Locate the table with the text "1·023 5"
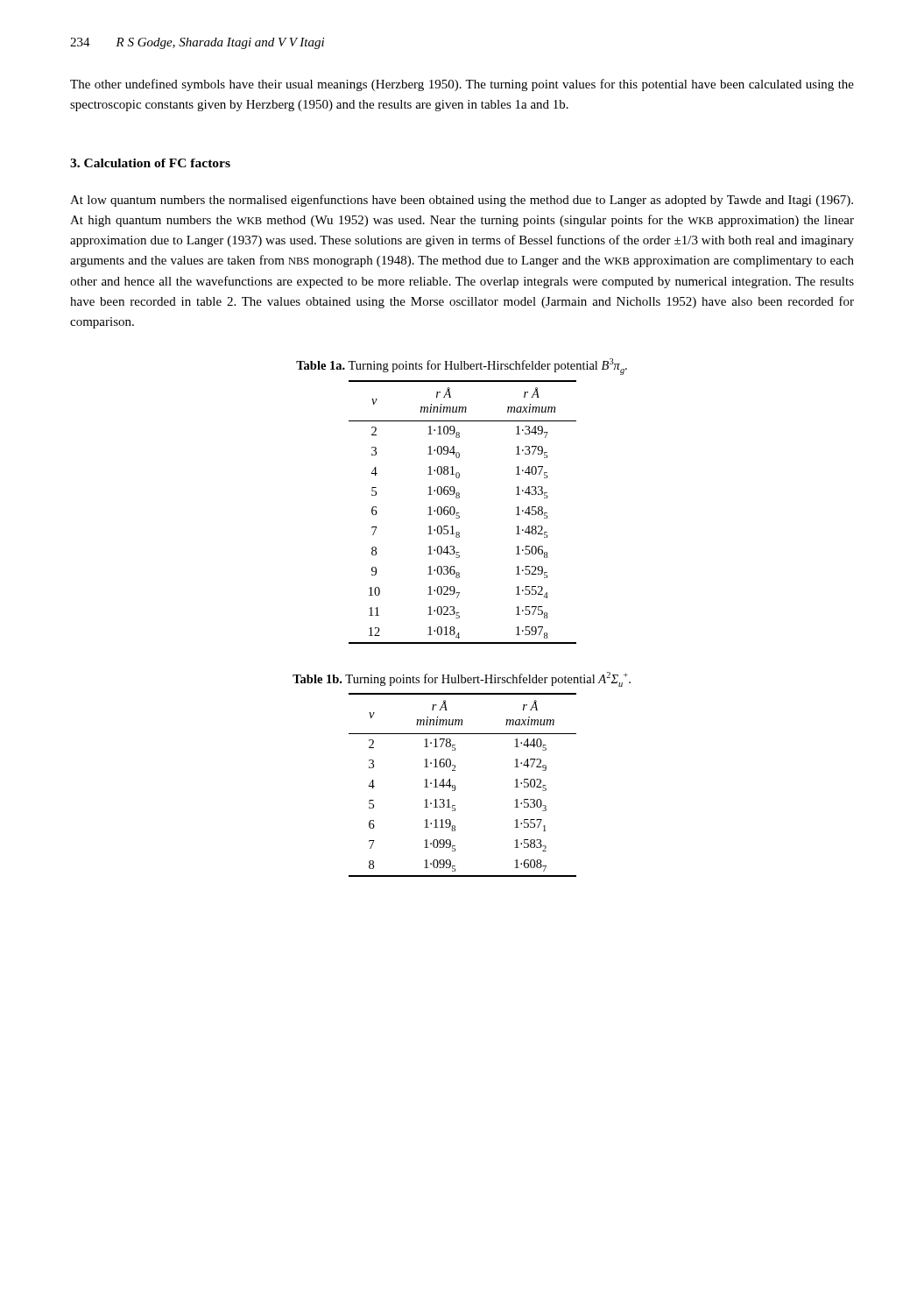This screenshot has height=1314, width=924. click(462, 512)
